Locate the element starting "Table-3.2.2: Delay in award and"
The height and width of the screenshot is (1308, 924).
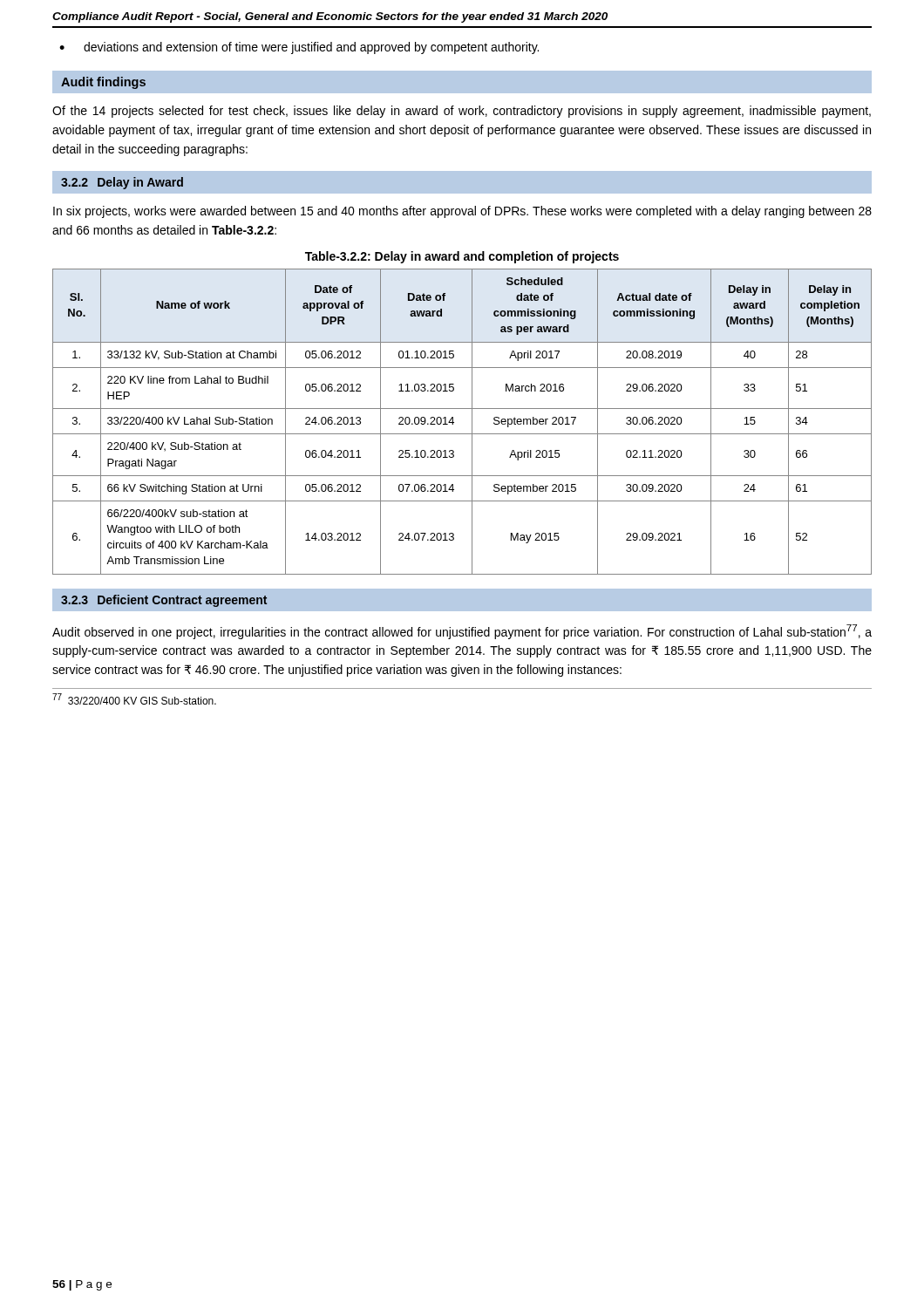462,256
